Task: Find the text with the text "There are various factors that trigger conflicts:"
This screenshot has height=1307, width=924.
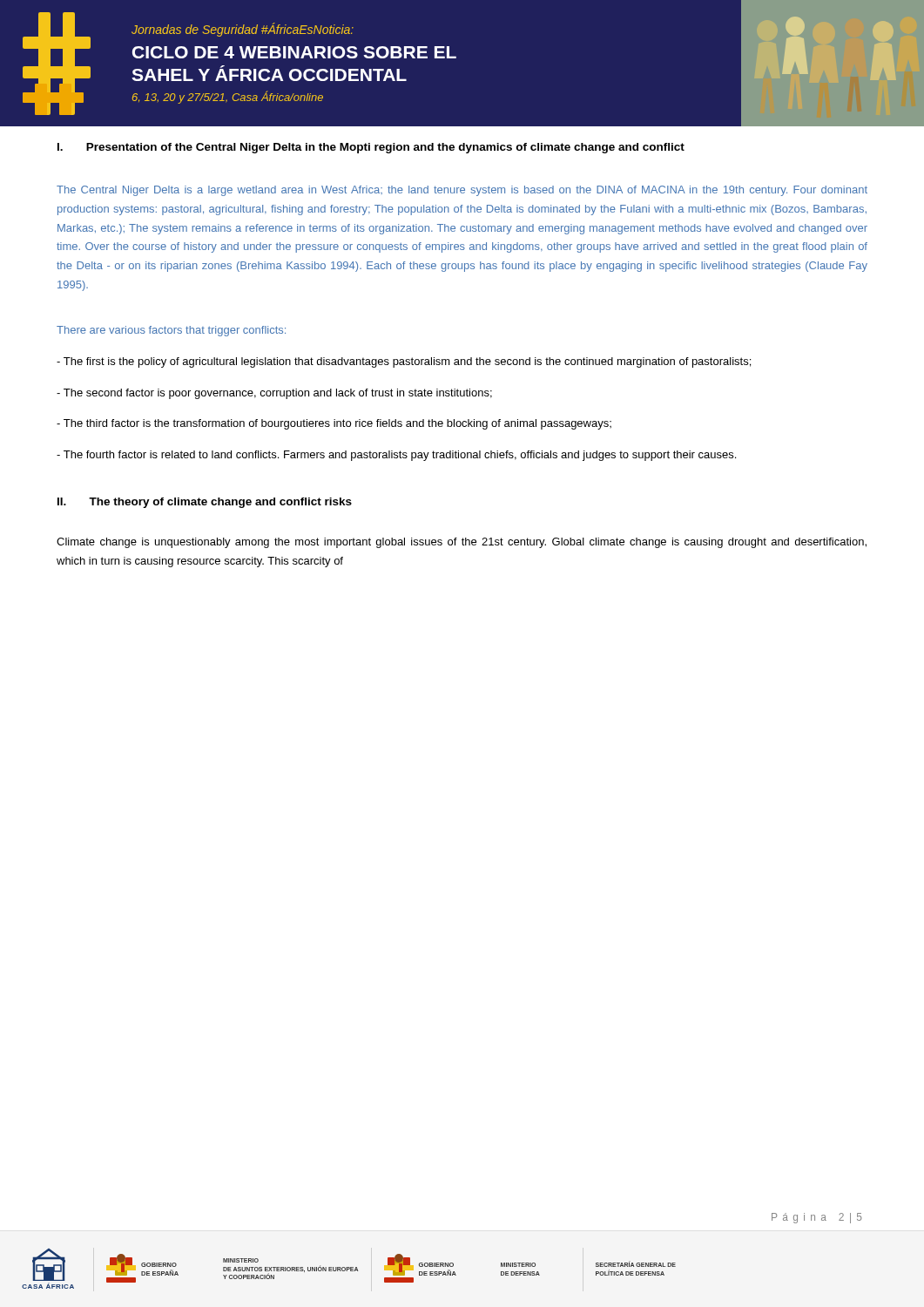Action: point(172,330)
